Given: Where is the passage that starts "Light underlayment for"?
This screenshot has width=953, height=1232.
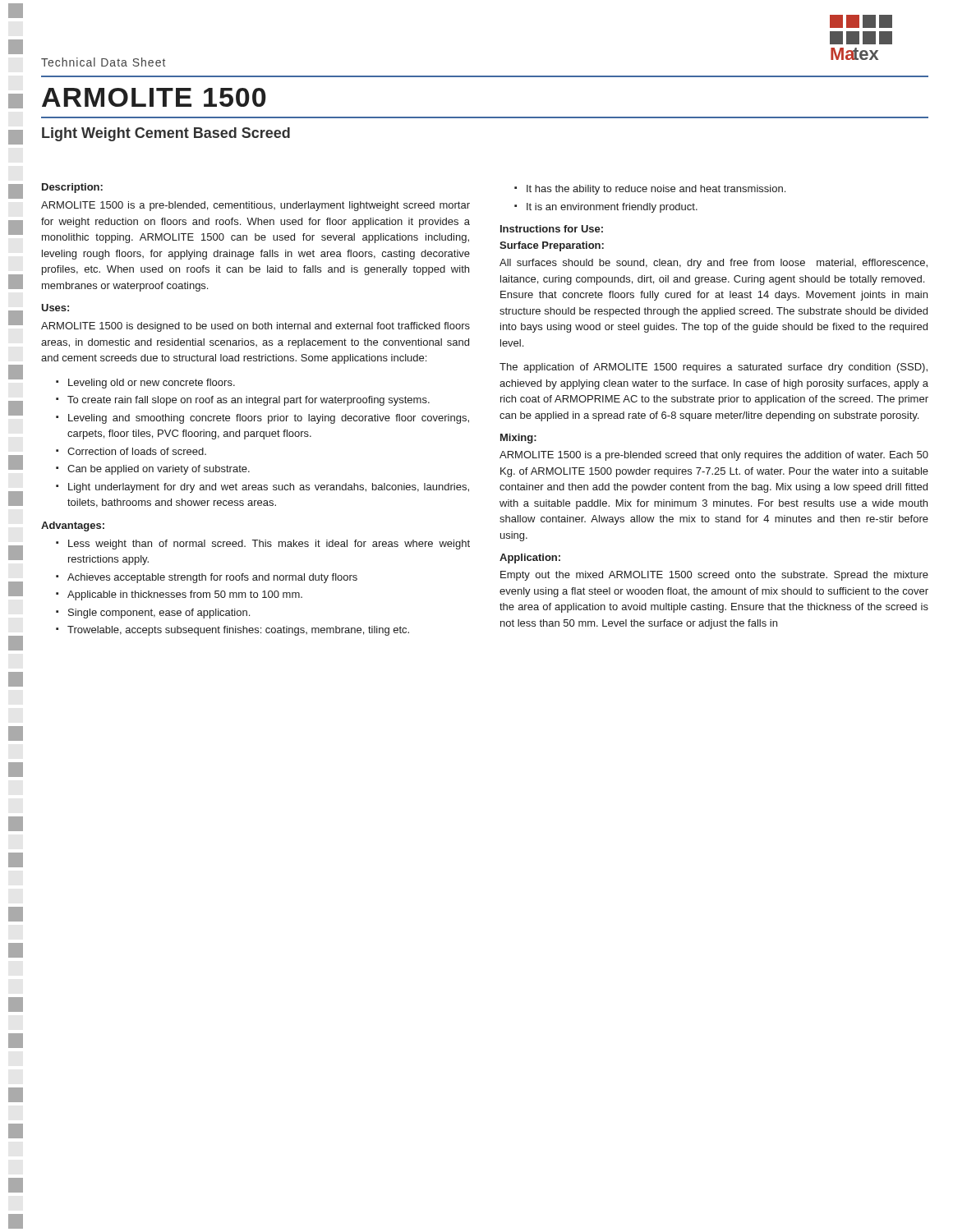Looking at the screenshot, I should click(269, 494).
